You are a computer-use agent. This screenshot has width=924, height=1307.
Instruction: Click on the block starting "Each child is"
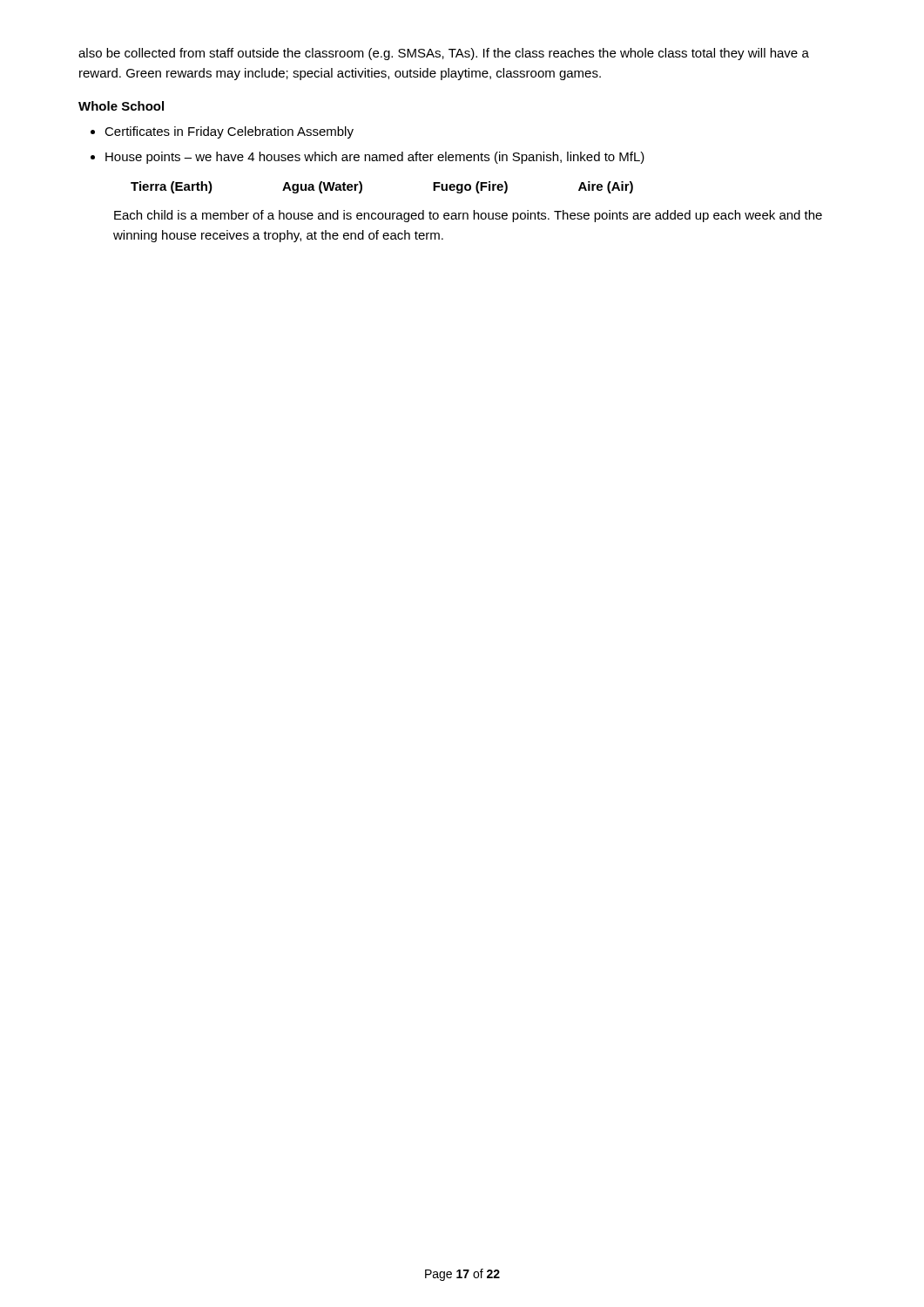coord(468,225)
